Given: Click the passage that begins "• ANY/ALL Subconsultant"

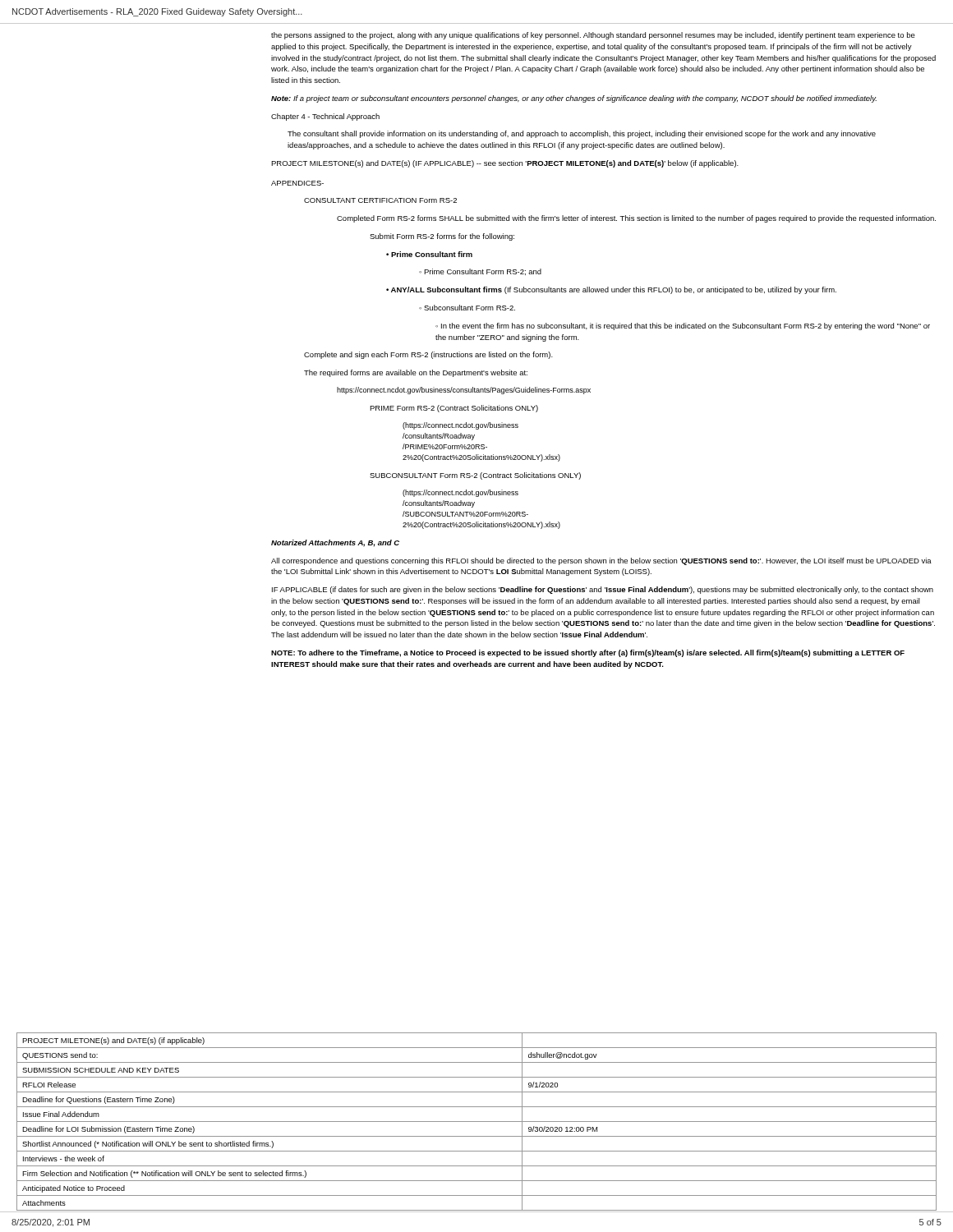Looking at the screenshot, I should (x=612, y=290).
